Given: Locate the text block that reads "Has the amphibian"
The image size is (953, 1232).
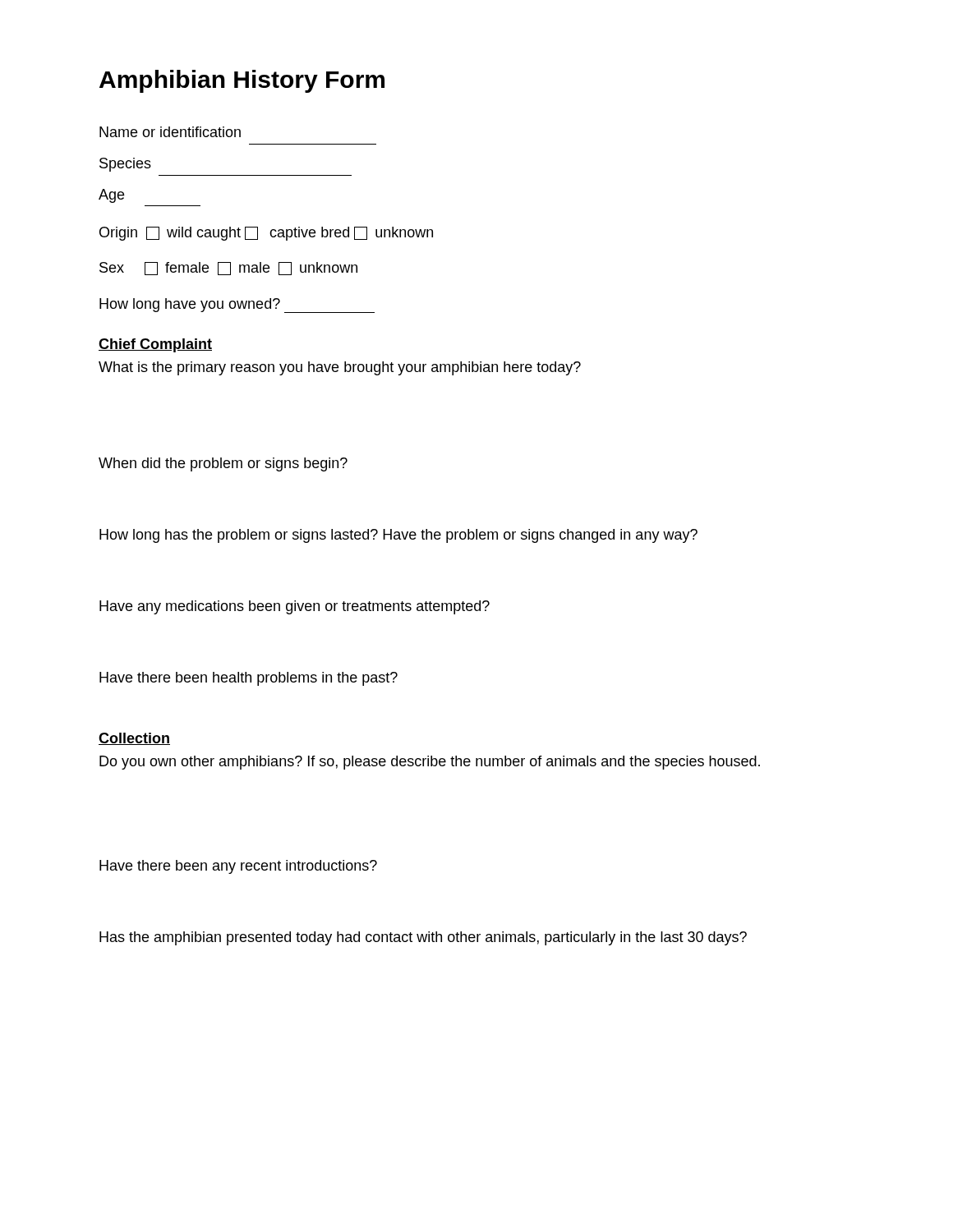Looking at the screenshot, I should 423,937.
